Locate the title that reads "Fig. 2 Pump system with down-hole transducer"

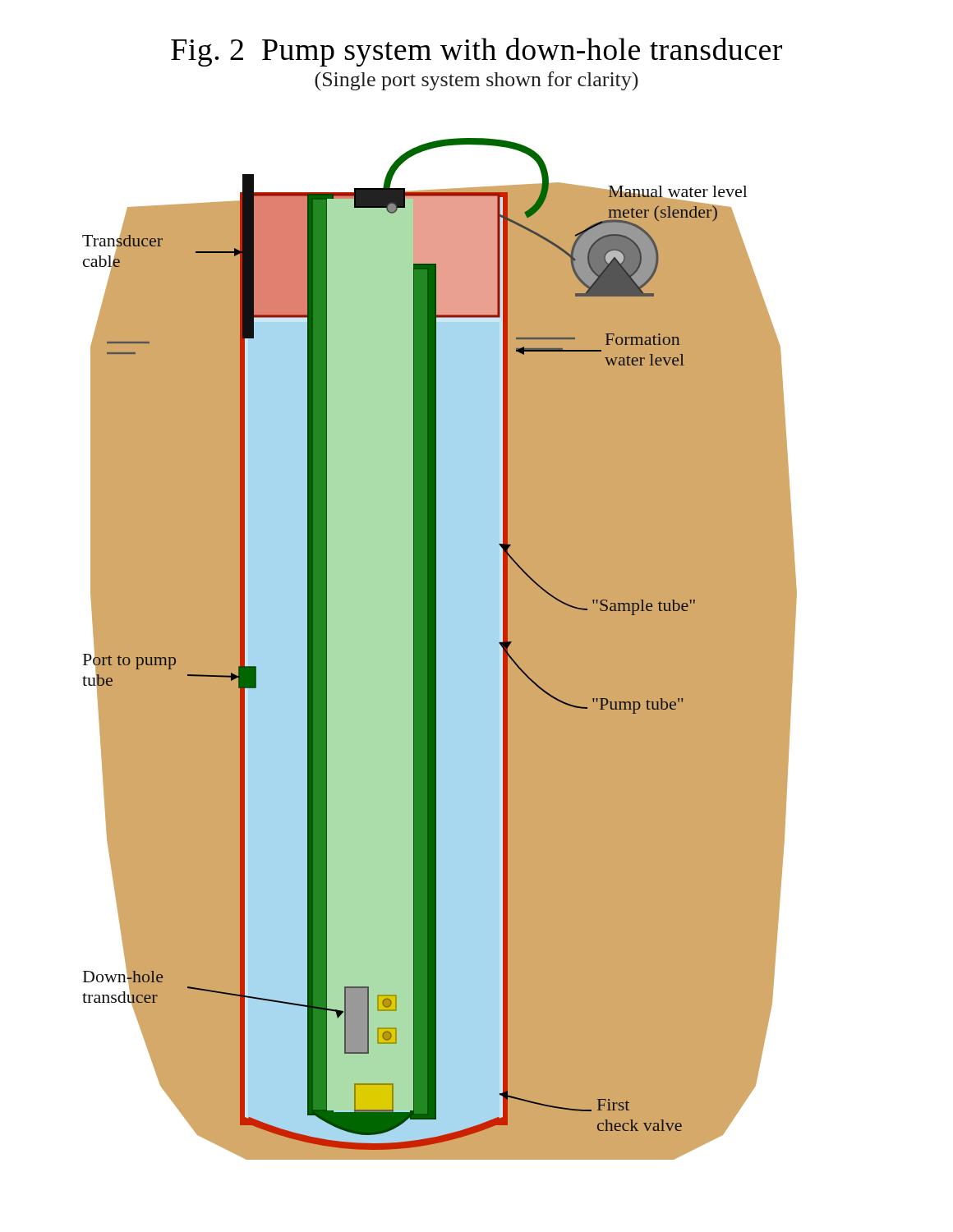coord(476,62)
